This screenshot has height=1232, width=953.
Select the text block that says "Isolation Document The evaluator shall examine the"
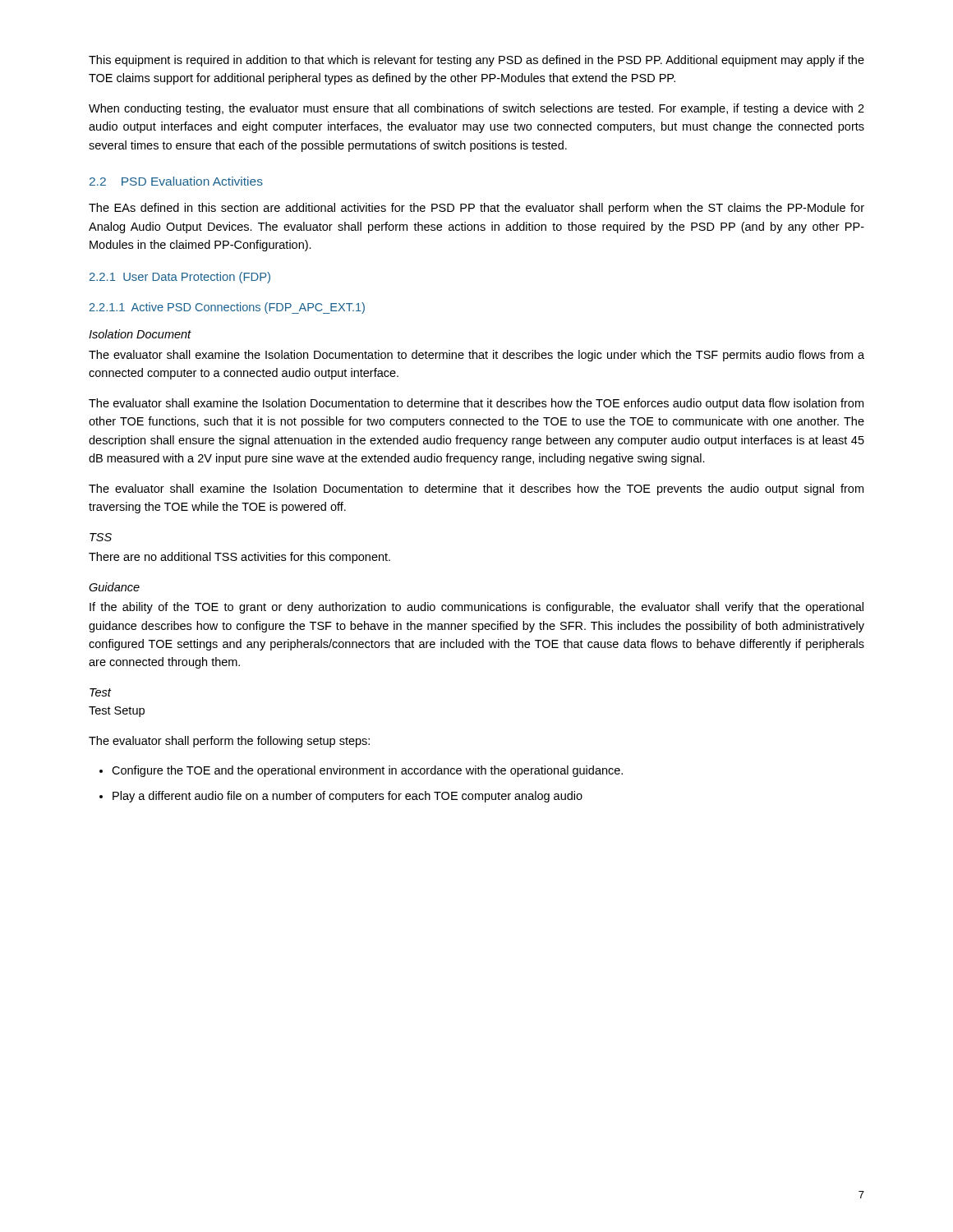pos(476,354)
